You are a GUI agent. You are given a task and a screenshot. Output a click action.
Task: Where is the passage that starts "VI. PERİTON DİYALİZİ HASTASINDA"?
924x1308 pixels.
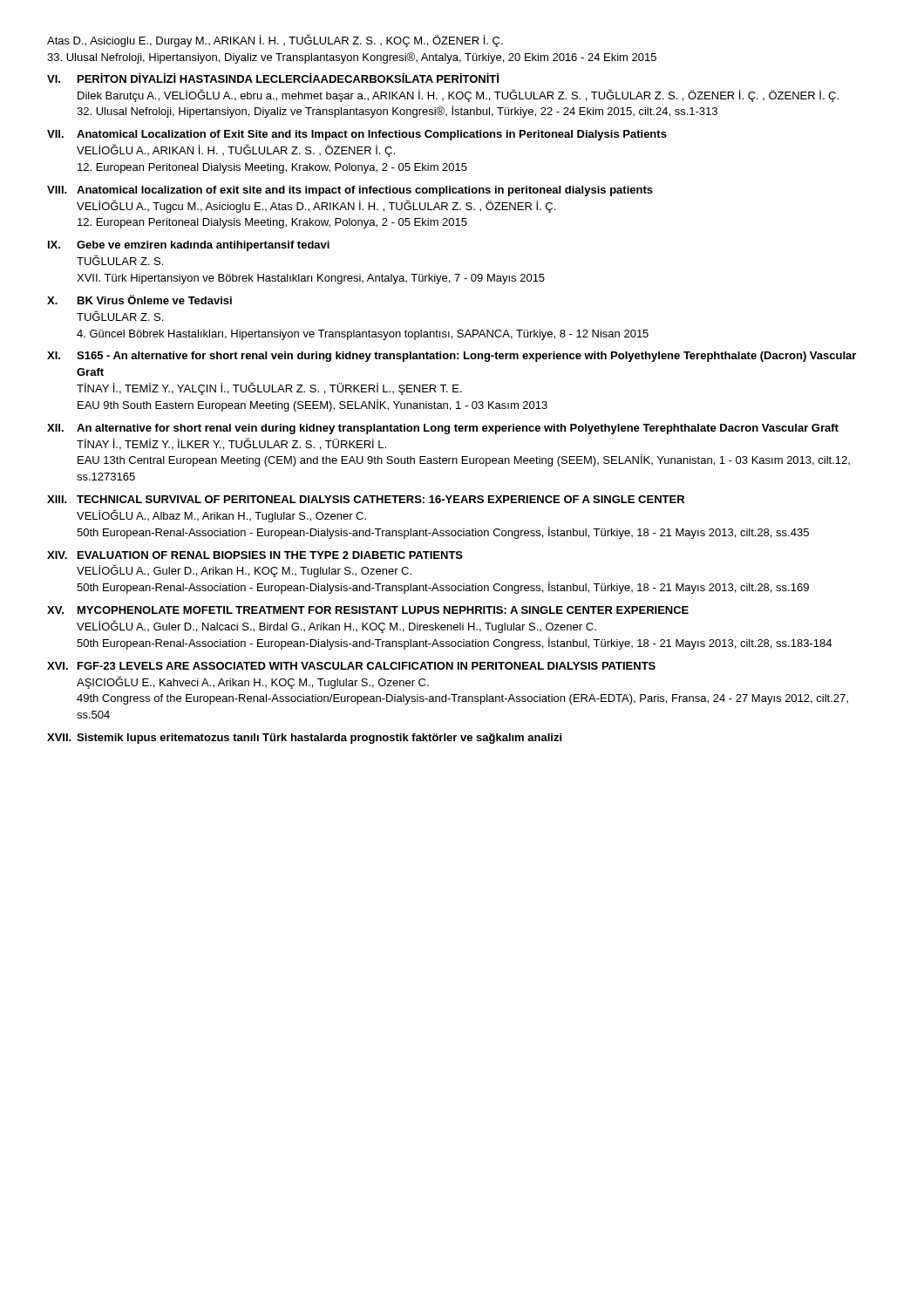[462, 96]
